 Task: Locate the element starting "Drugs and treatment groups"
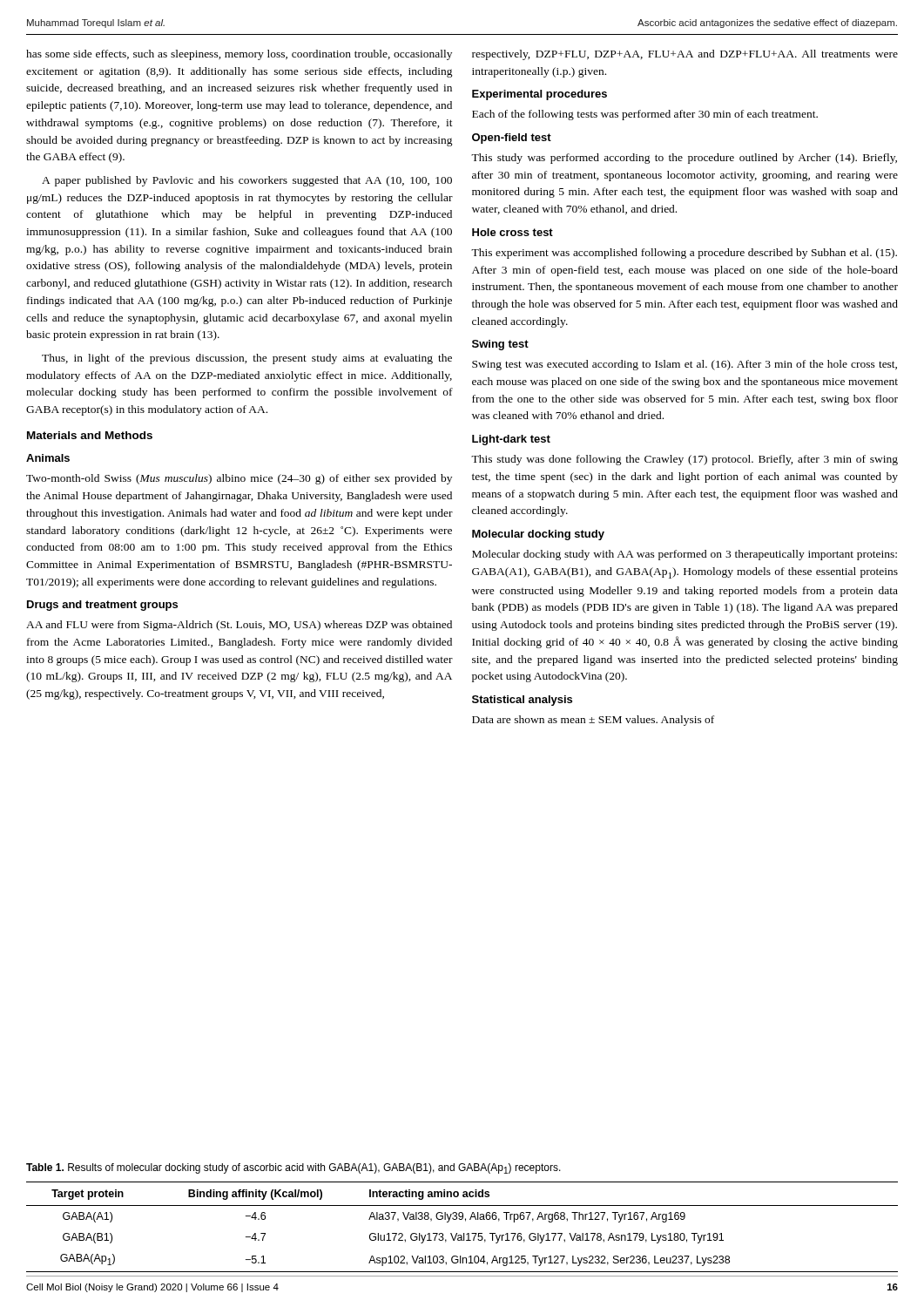tap(102, 605)
